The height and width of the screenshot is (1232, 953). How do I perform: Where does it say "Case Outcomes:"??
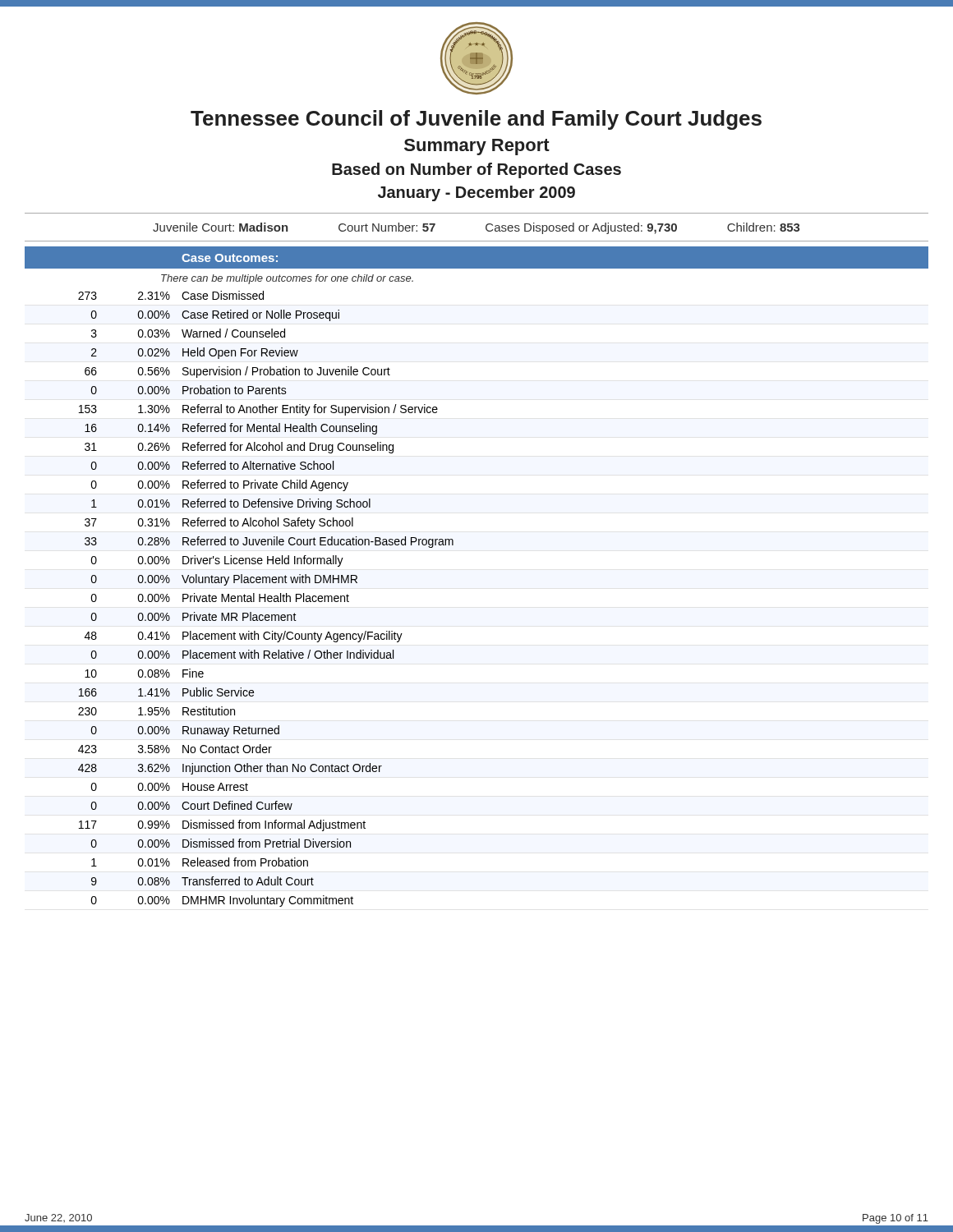coord(476,258)
